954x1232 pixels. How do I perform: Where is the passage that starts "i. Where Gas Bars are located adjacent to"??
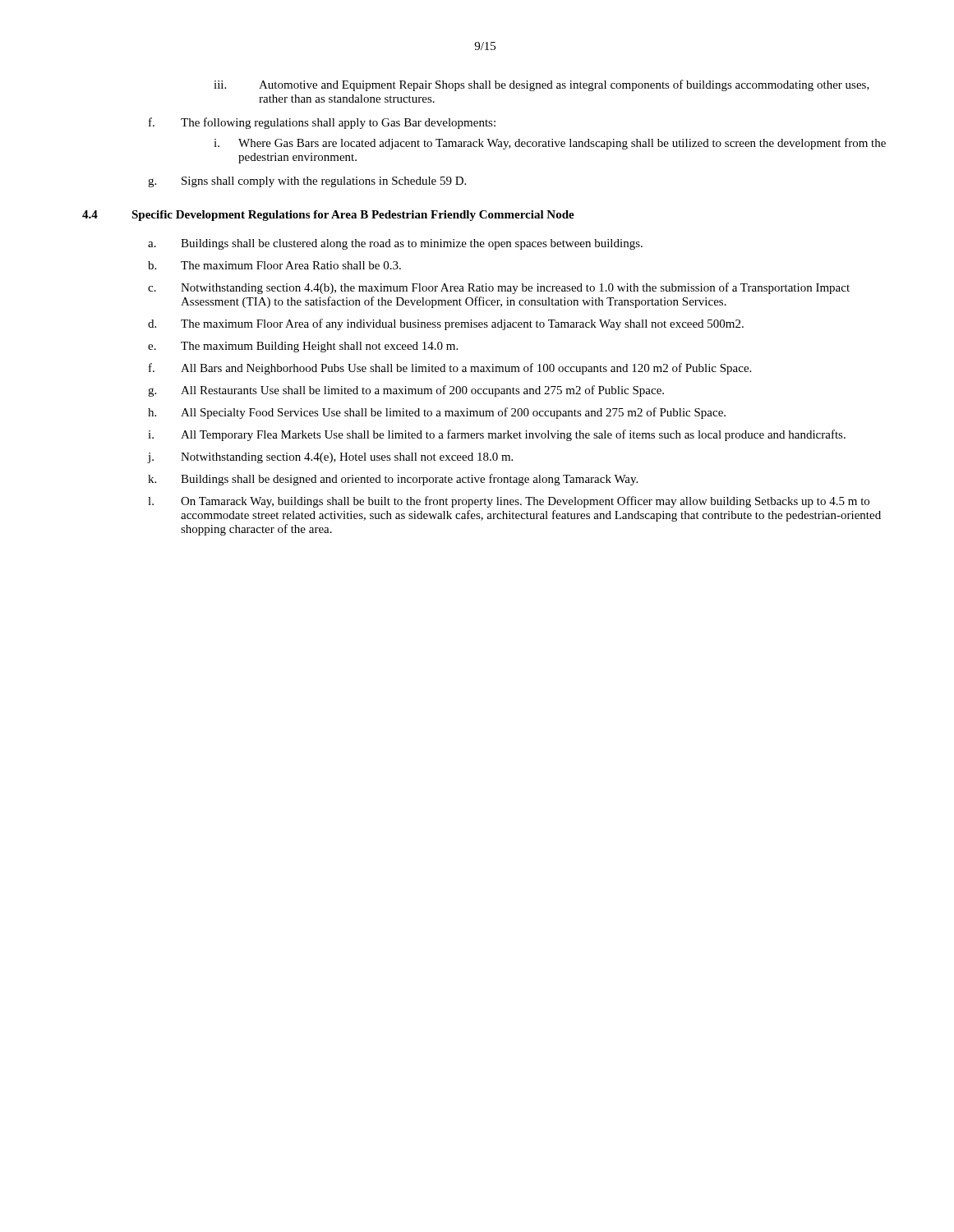pyautogui.click(x=551, y=150)
